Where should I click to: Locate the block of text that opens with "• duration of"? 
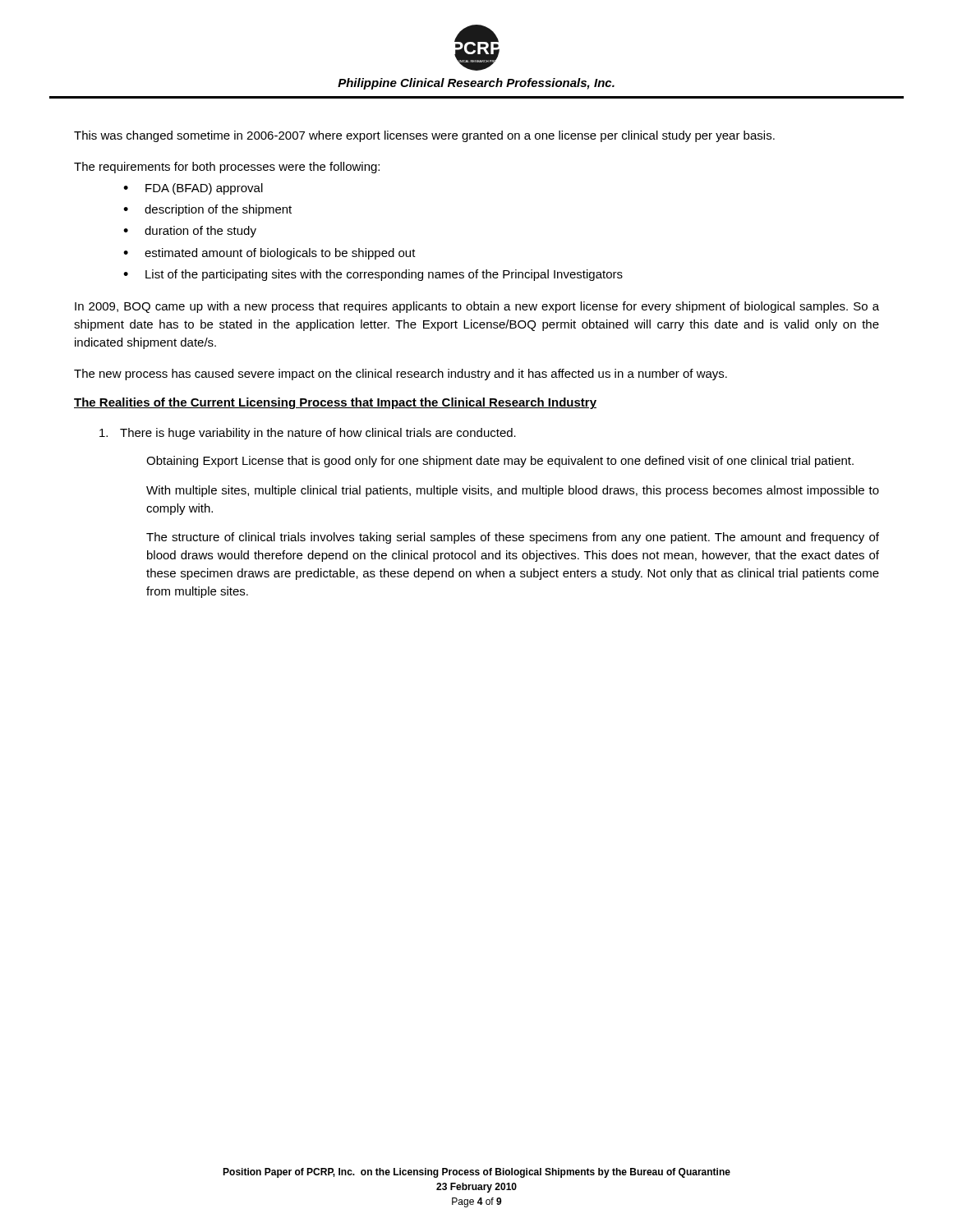190,232
